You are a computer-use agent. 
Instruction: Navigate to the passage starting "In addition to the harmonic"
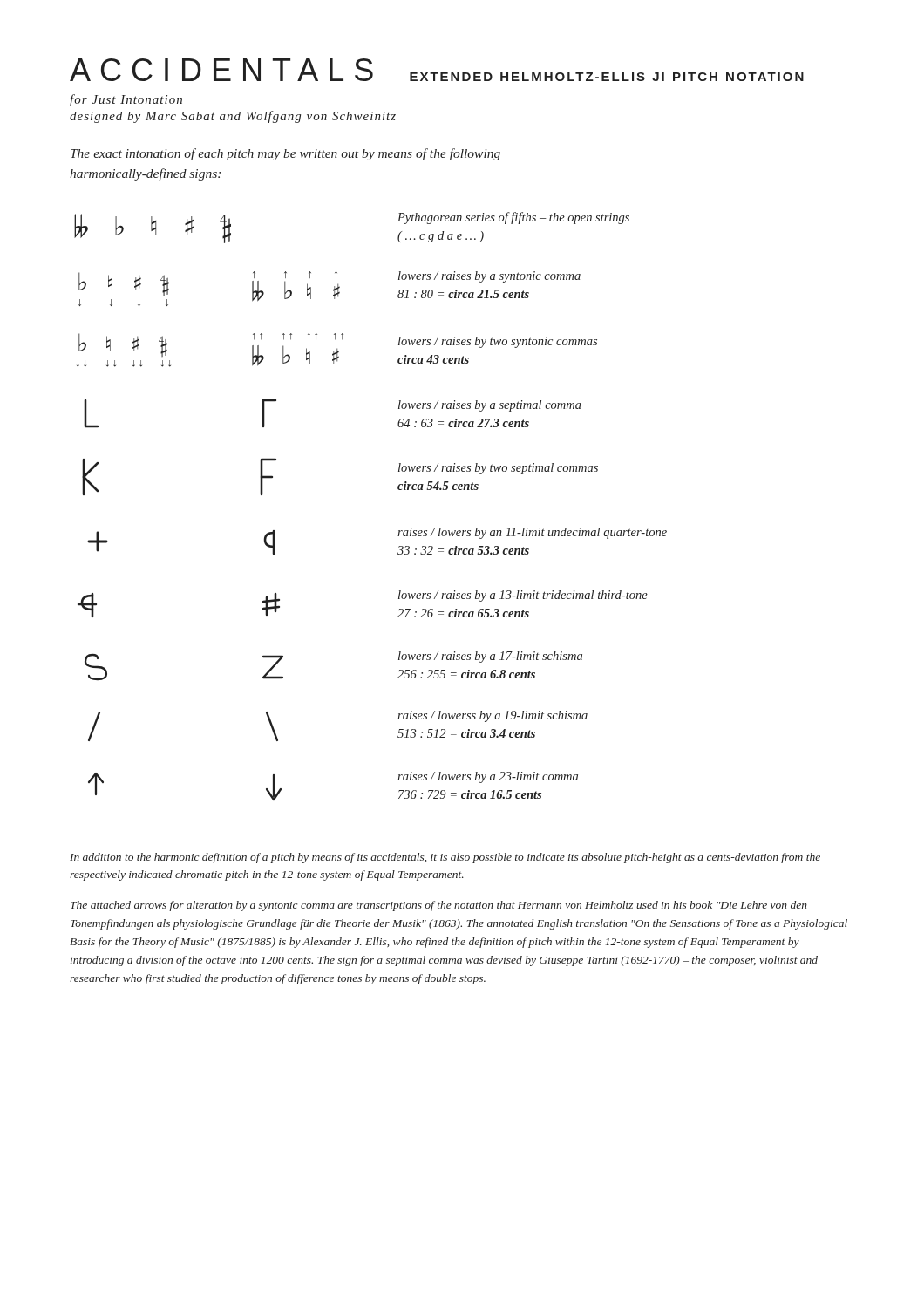462,866
